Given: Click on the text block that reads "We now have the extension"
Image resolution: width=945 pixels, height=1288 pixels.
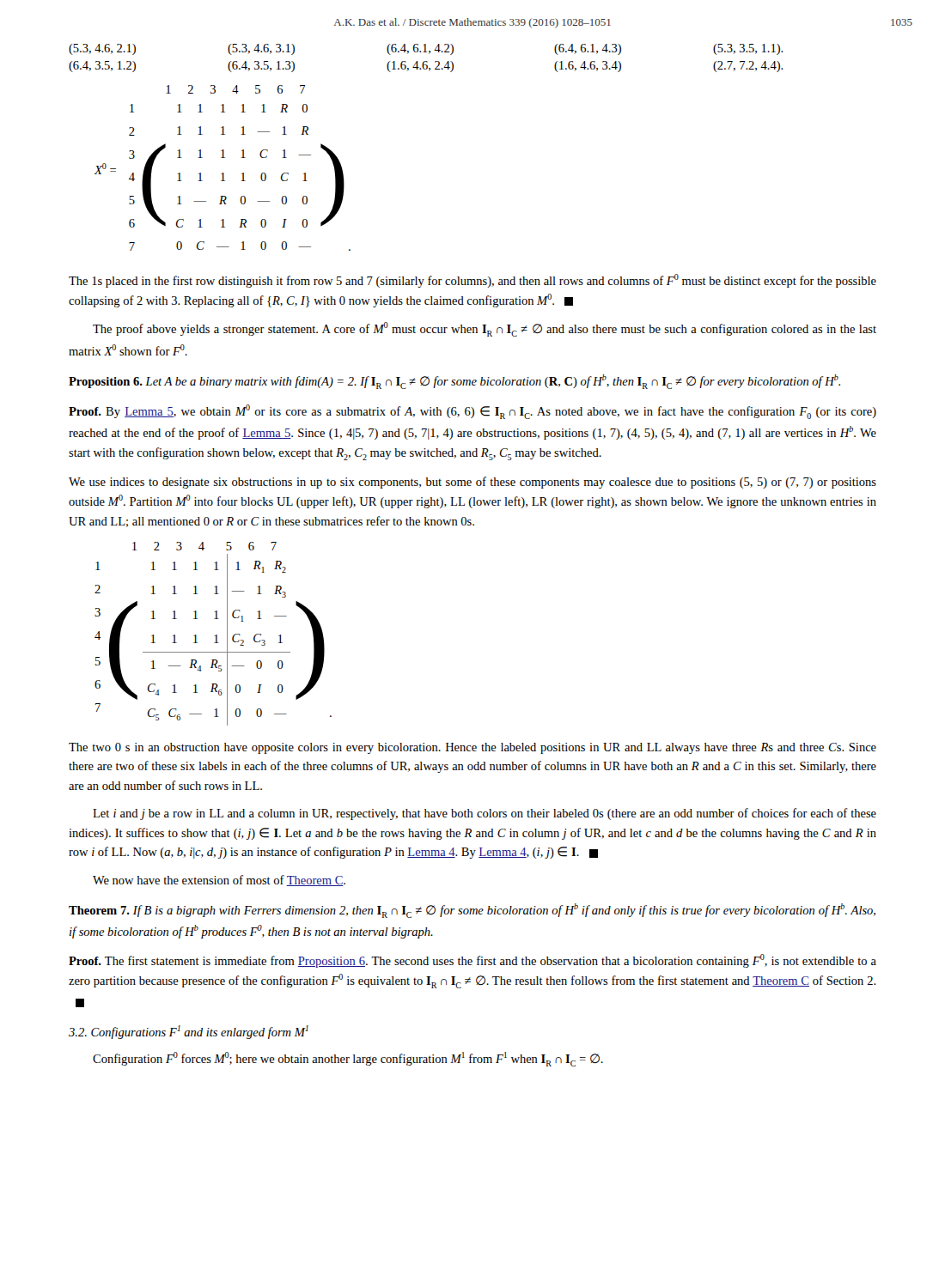Looking at the screenshot, I should coord(219,880).
